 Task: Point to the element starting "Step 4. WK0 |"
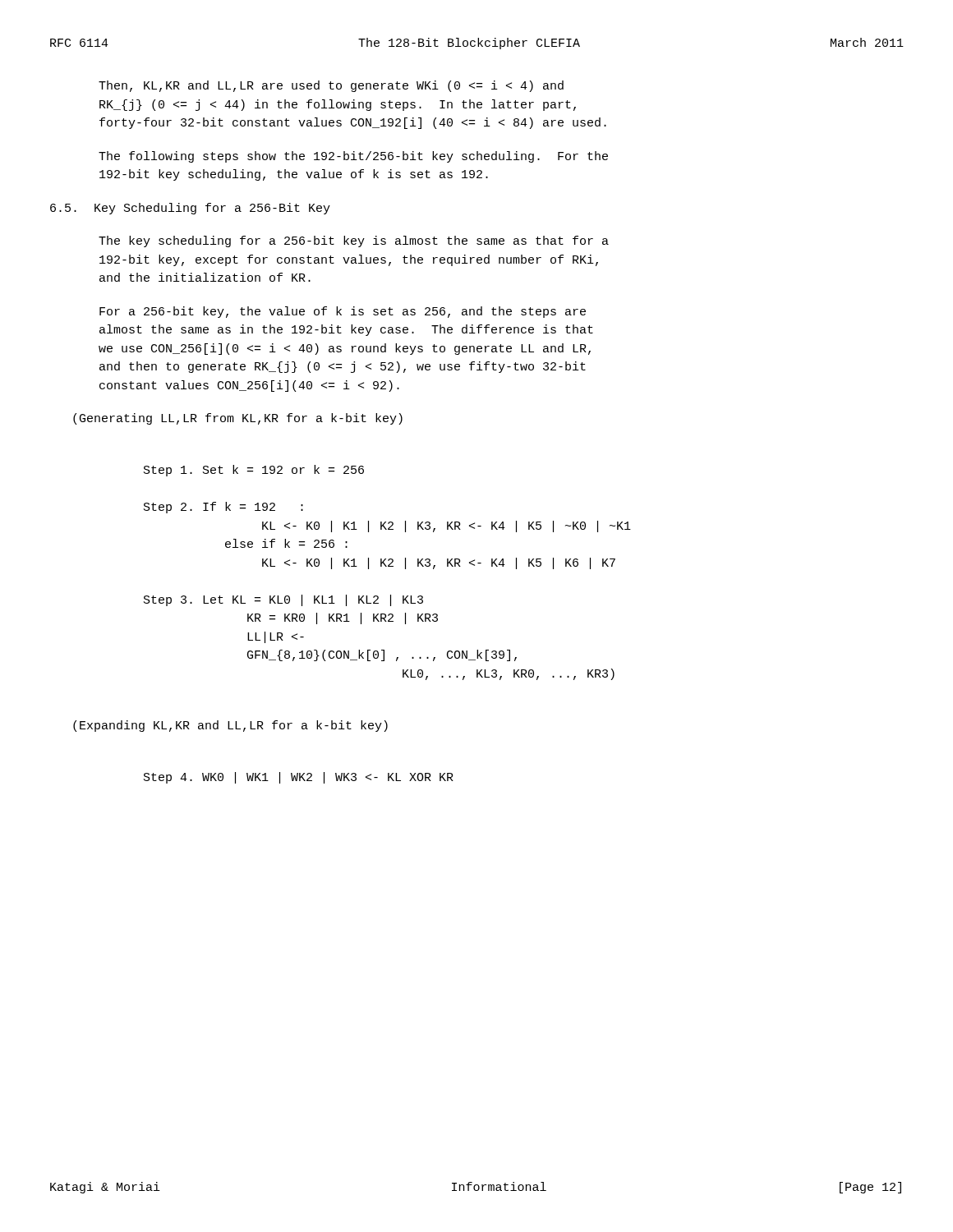click(x=276, y=787)
